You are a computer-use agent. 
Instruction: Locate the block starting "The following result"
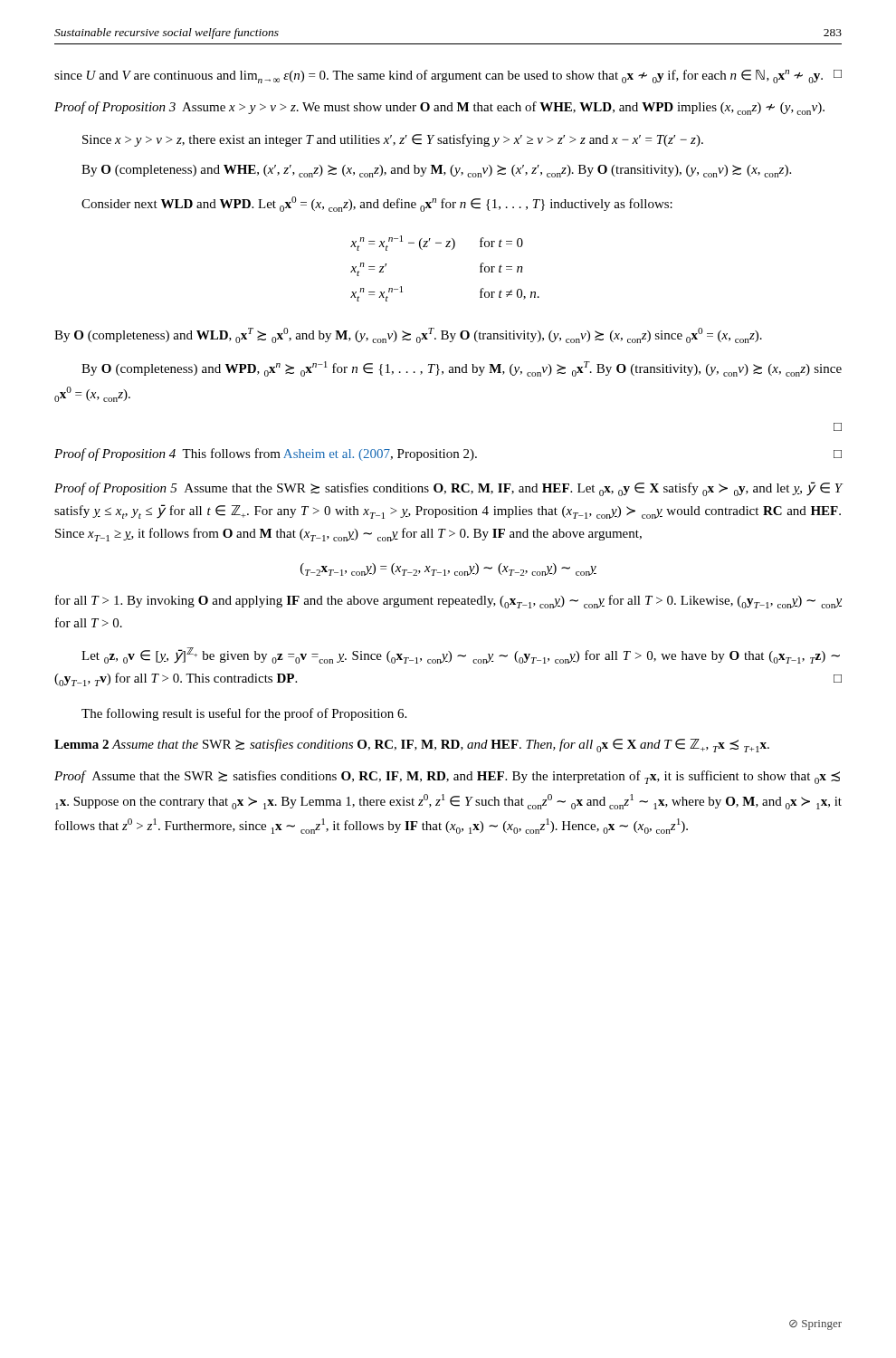click(244, 714)
